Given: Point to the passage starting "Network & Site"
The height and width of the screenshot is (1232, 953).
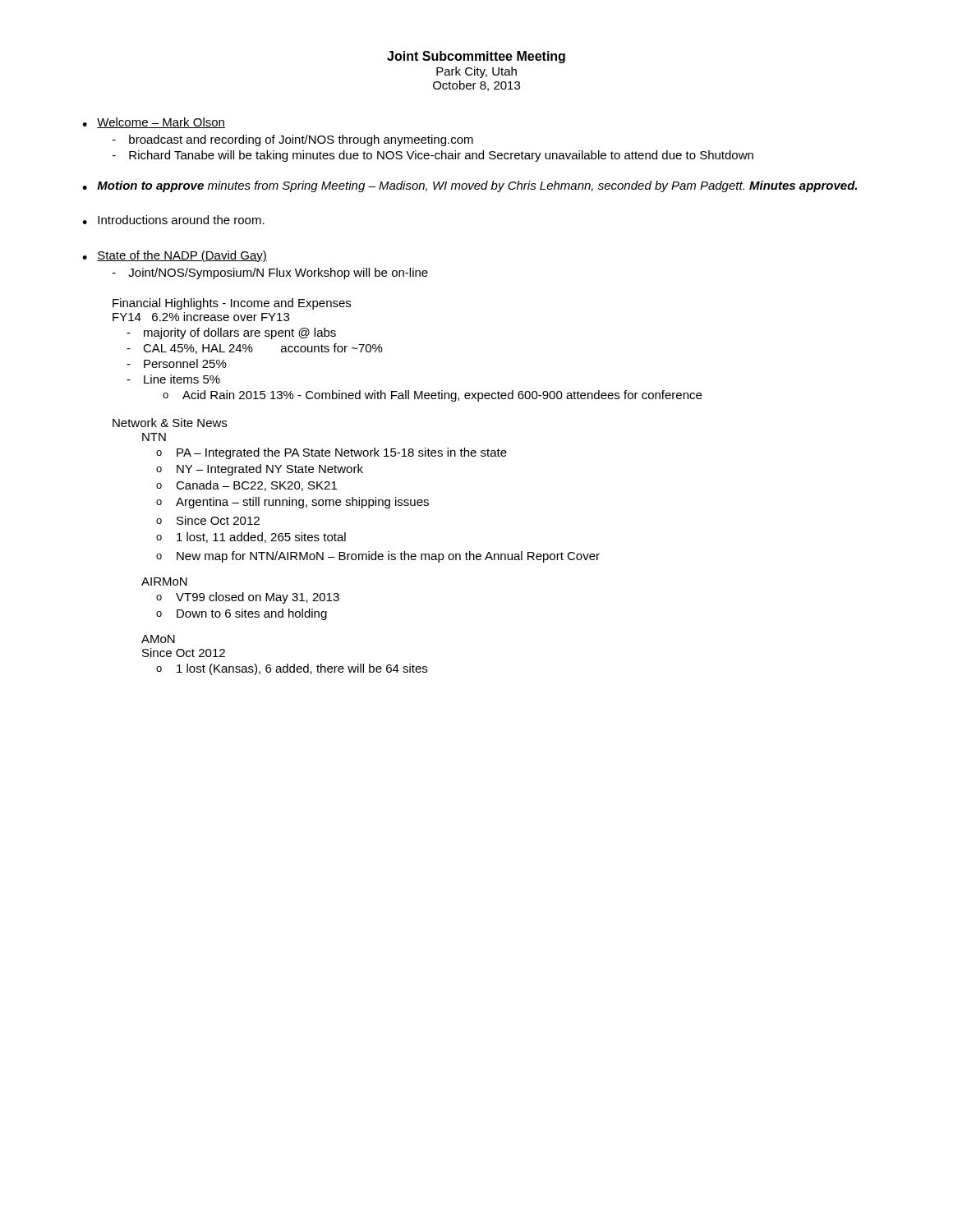Looking at the screenshot, I should coord(170,423).
